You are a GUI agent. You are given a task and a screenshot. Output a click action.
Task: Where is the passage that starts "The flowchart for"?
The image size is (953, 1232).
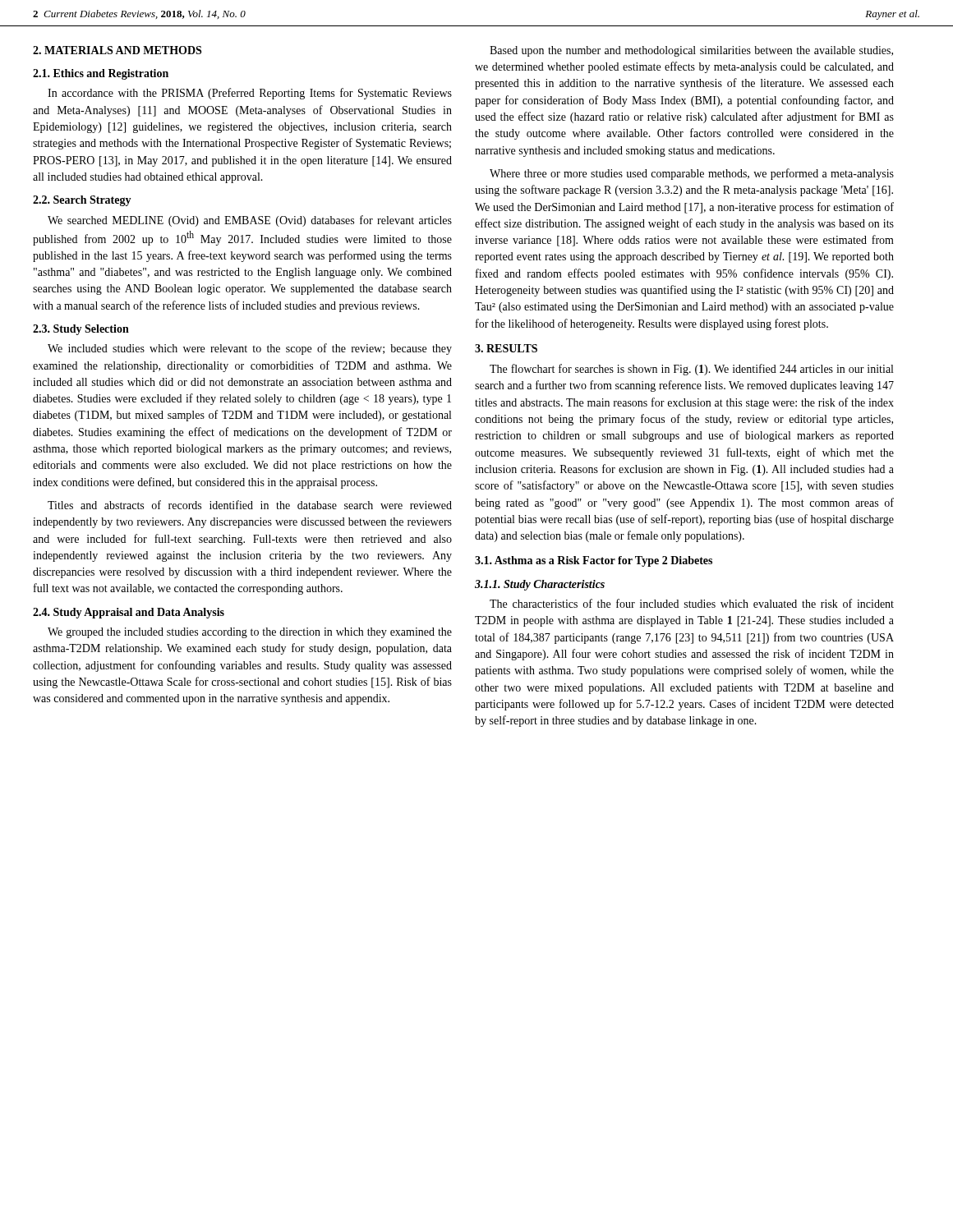[x=684, y=453]
